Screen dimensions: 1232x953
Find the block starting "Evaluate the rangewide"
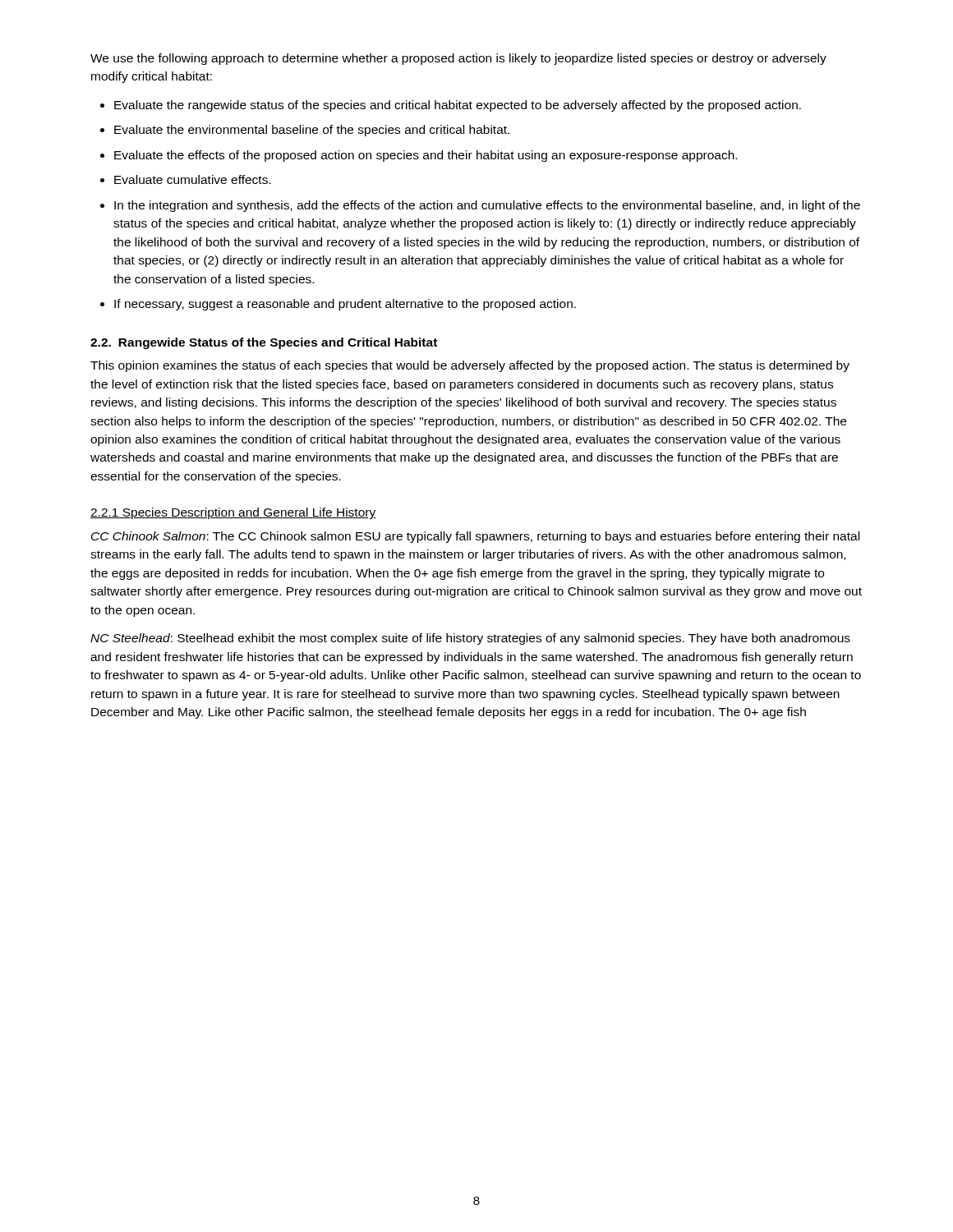click(x=488, y=105)
